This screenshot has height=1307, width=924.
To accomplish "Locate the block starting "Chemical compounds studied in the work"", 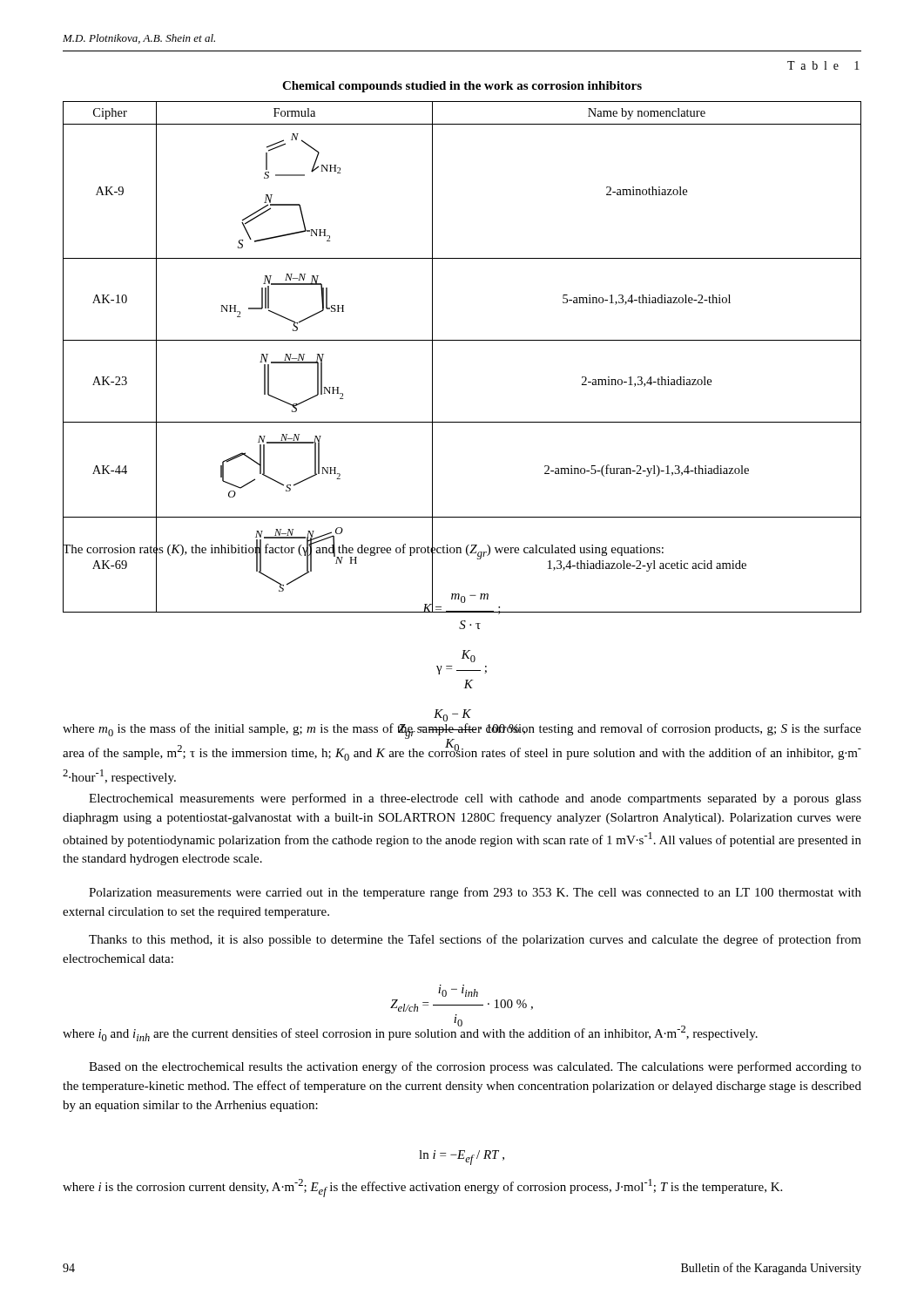I will [x=462, y=85].
